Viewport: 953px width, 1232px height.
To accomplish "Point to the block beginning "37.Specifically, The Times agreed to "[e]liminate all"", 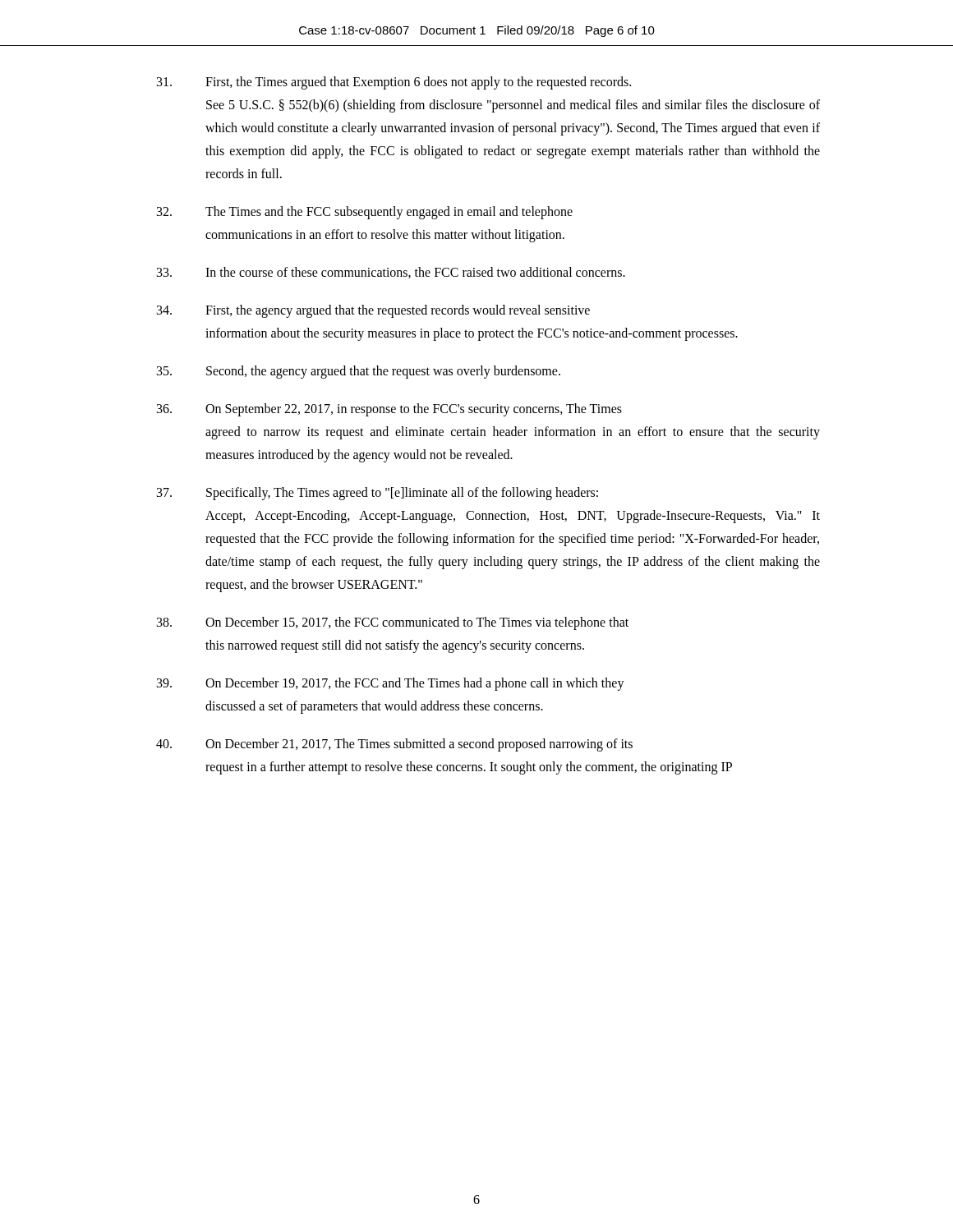I will tap(472, 539).
